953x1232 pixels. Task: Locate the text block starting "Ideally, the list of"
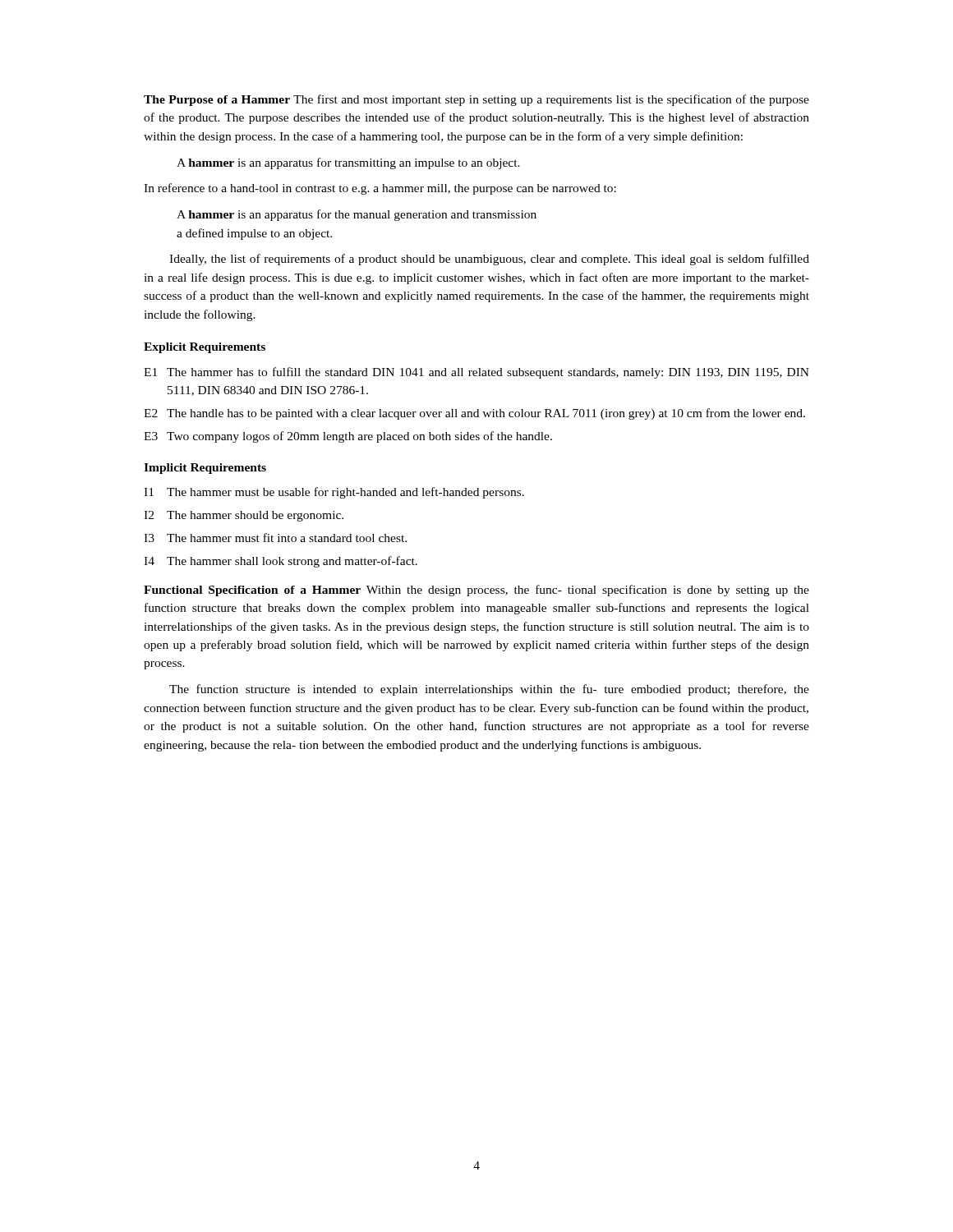pos(476,287)
